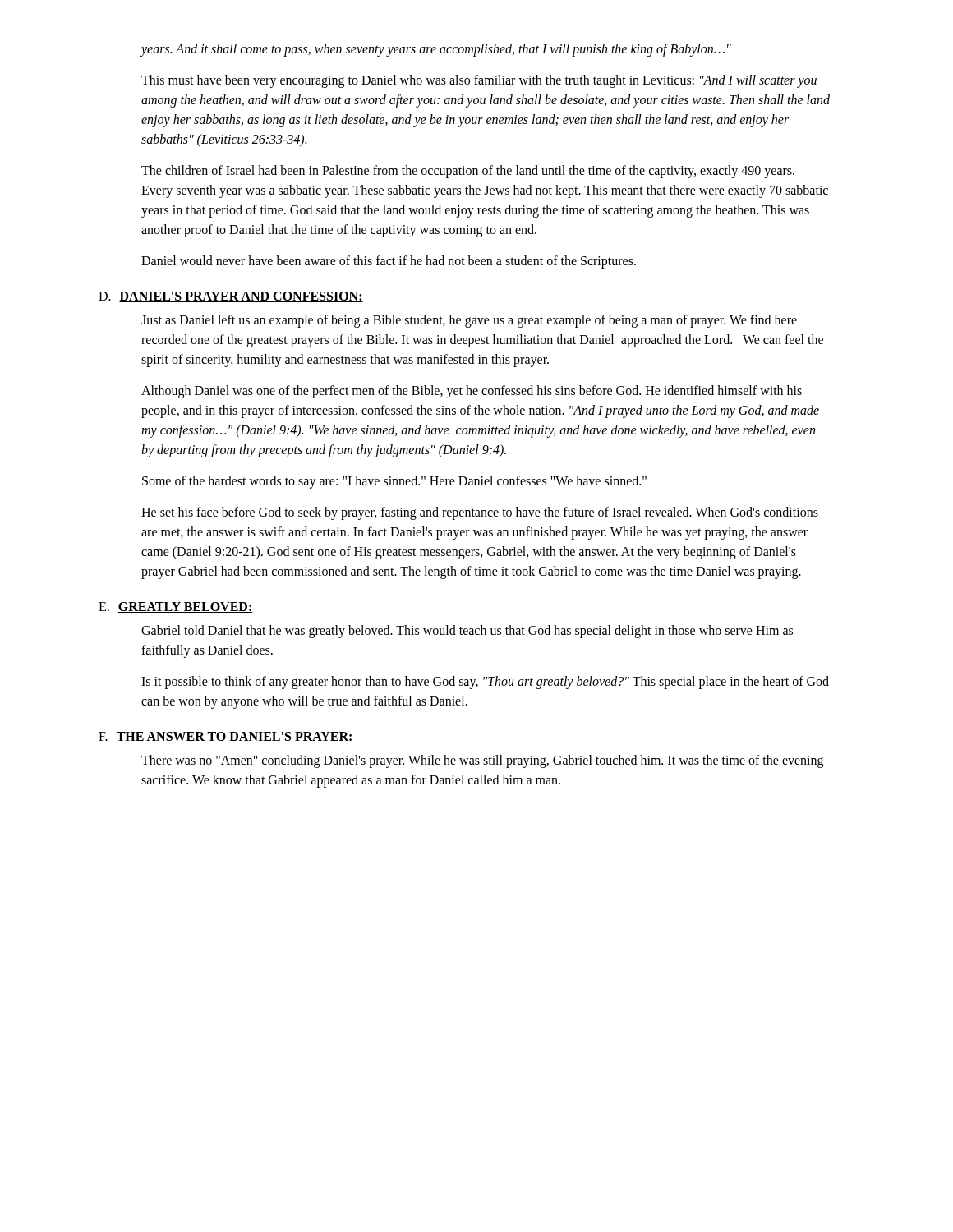Locate the block of text that opens with "Just as Daniel left"

click(x=483, y=340)
